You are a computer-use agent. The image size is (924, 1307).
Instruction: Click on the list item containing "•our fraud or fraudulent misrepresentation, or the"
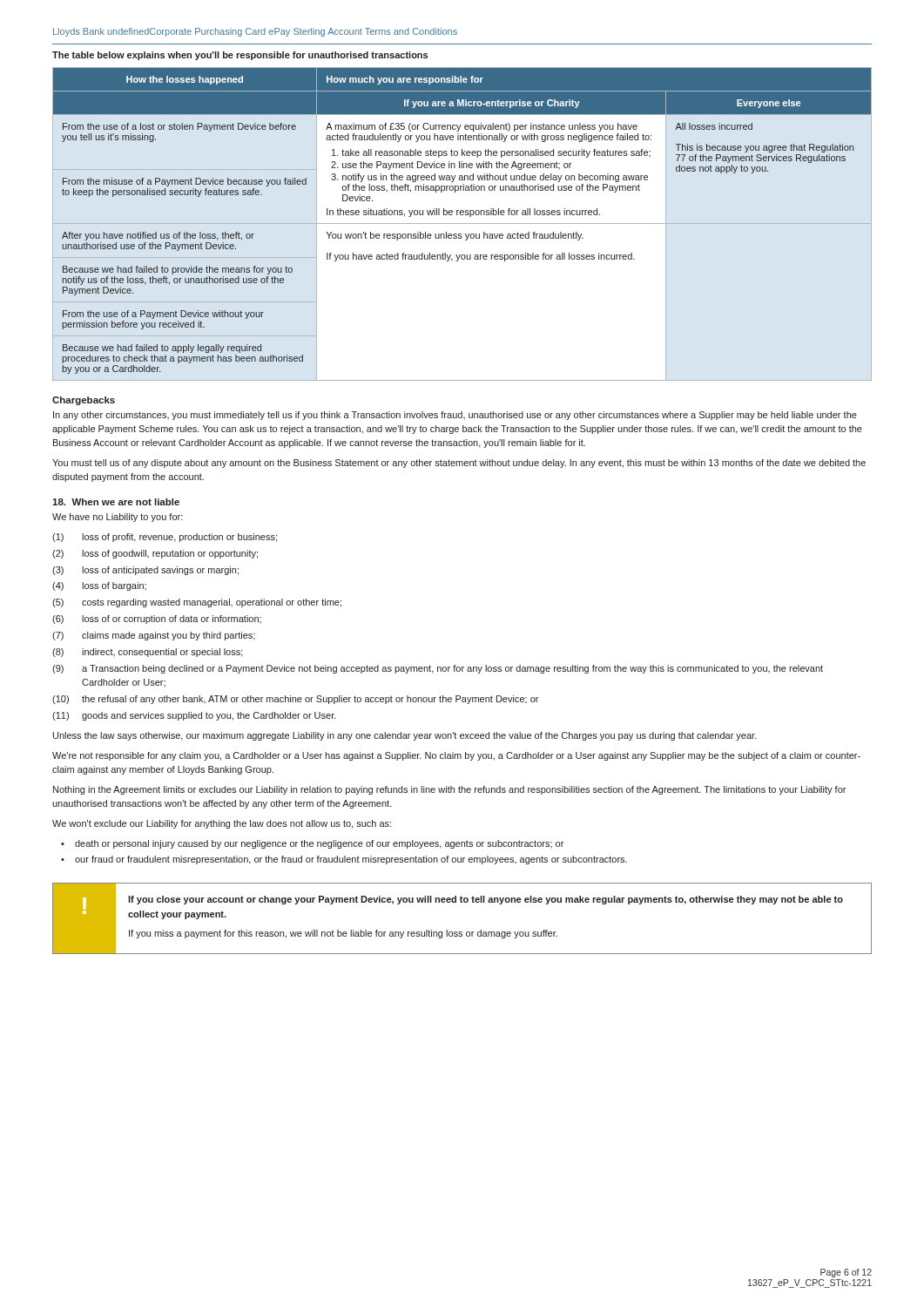point(344,860)
